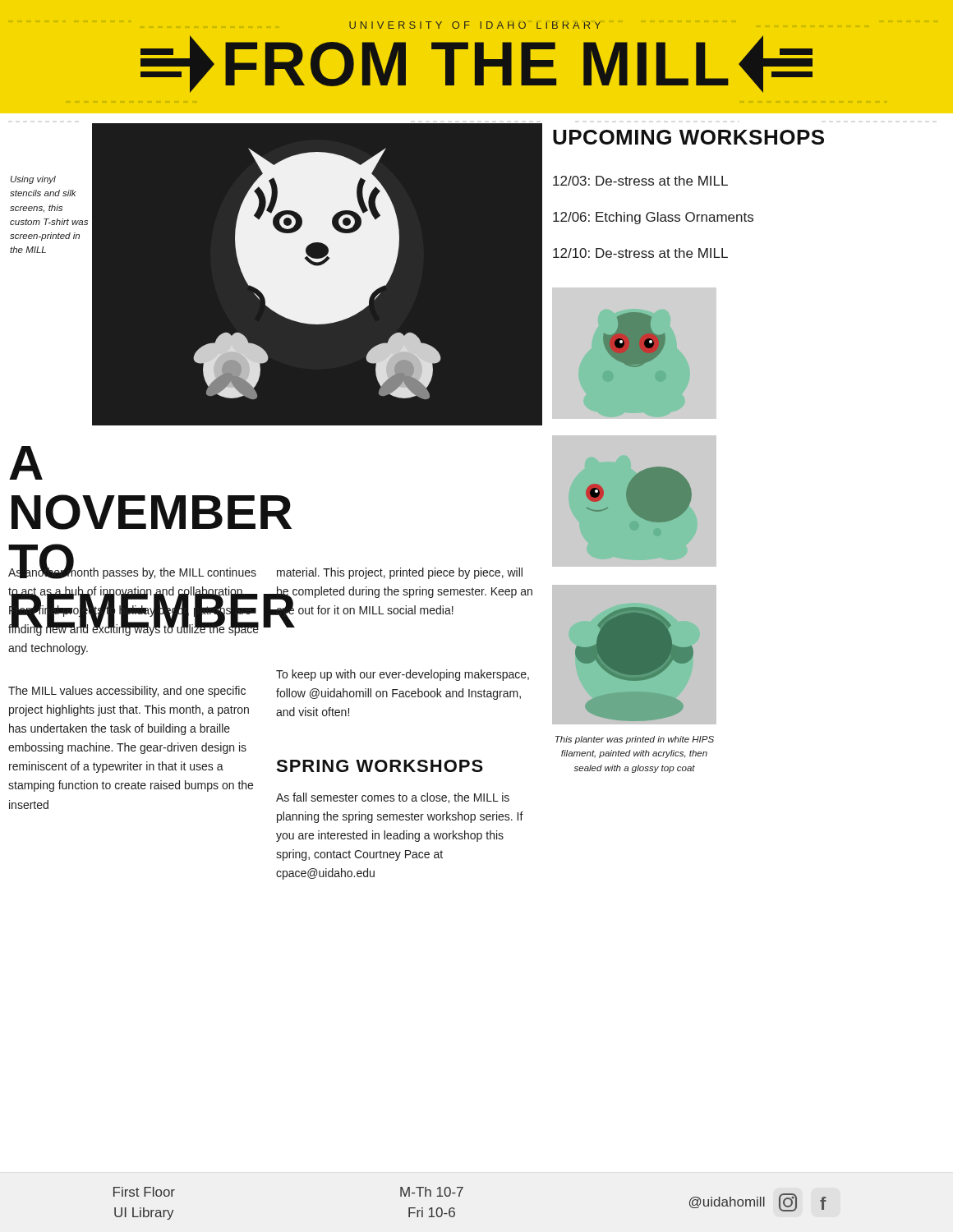Select the region starting "12/06: Etching Glass Ornaments"
953x1232 pixels.
(x=653, y=217)
